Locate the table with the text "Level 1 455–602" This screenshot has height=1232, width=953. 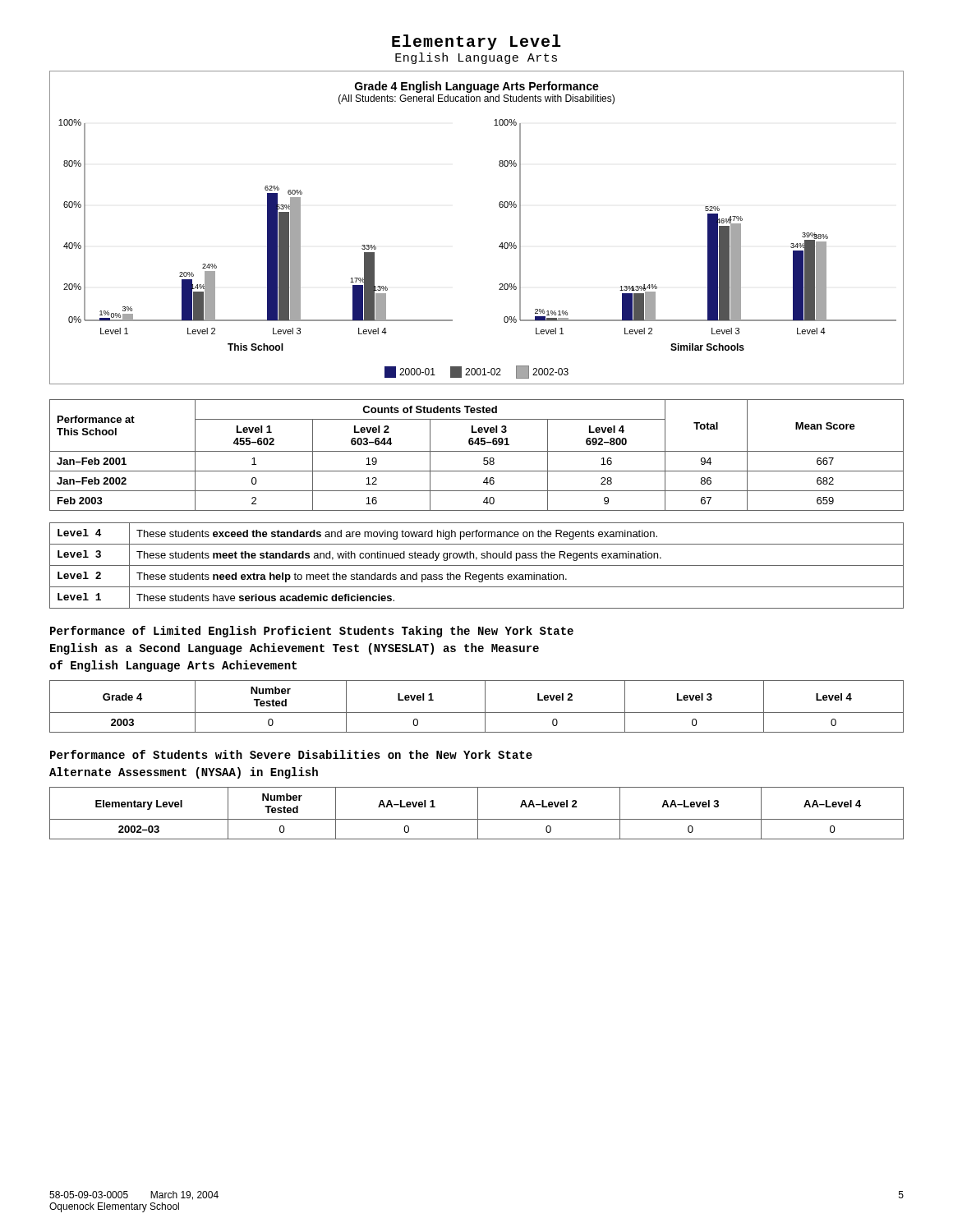(476, 455)
